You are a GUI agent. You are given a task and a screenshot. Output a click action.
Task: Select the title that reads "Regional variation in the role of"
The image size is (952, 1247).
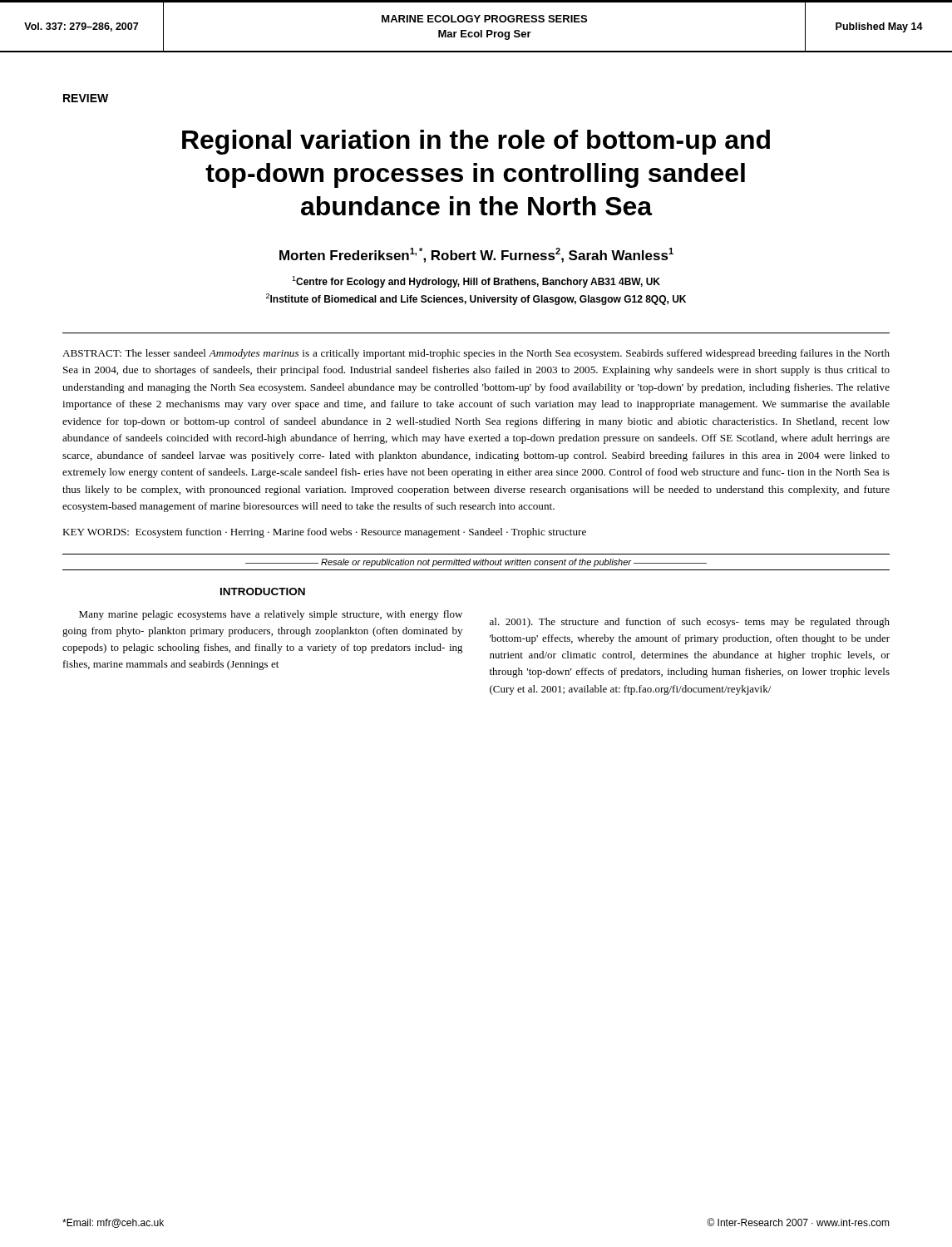[476, 173]
